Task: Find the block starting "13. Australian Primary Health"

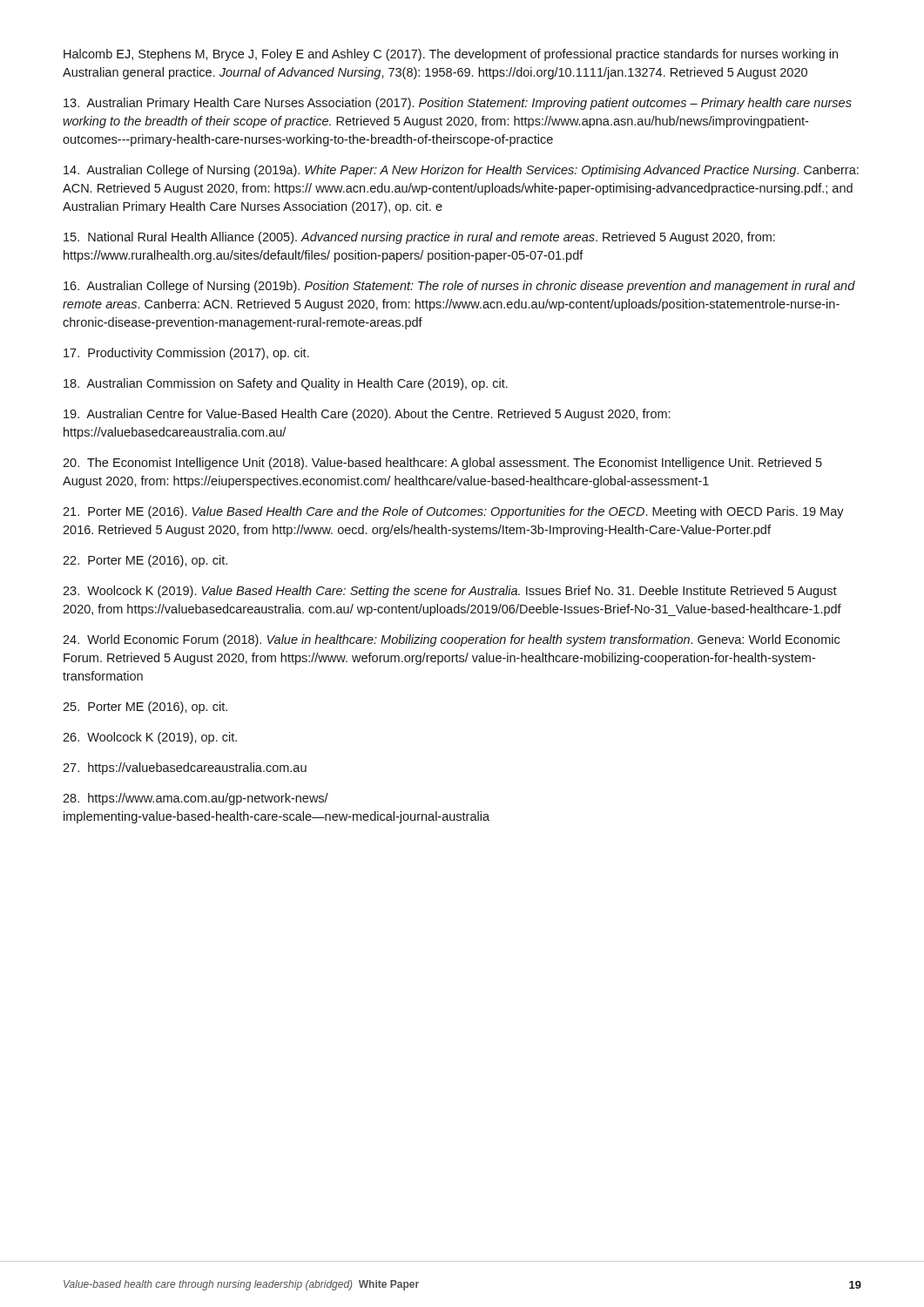Action: pyautogui.click(x=462, y=122)
